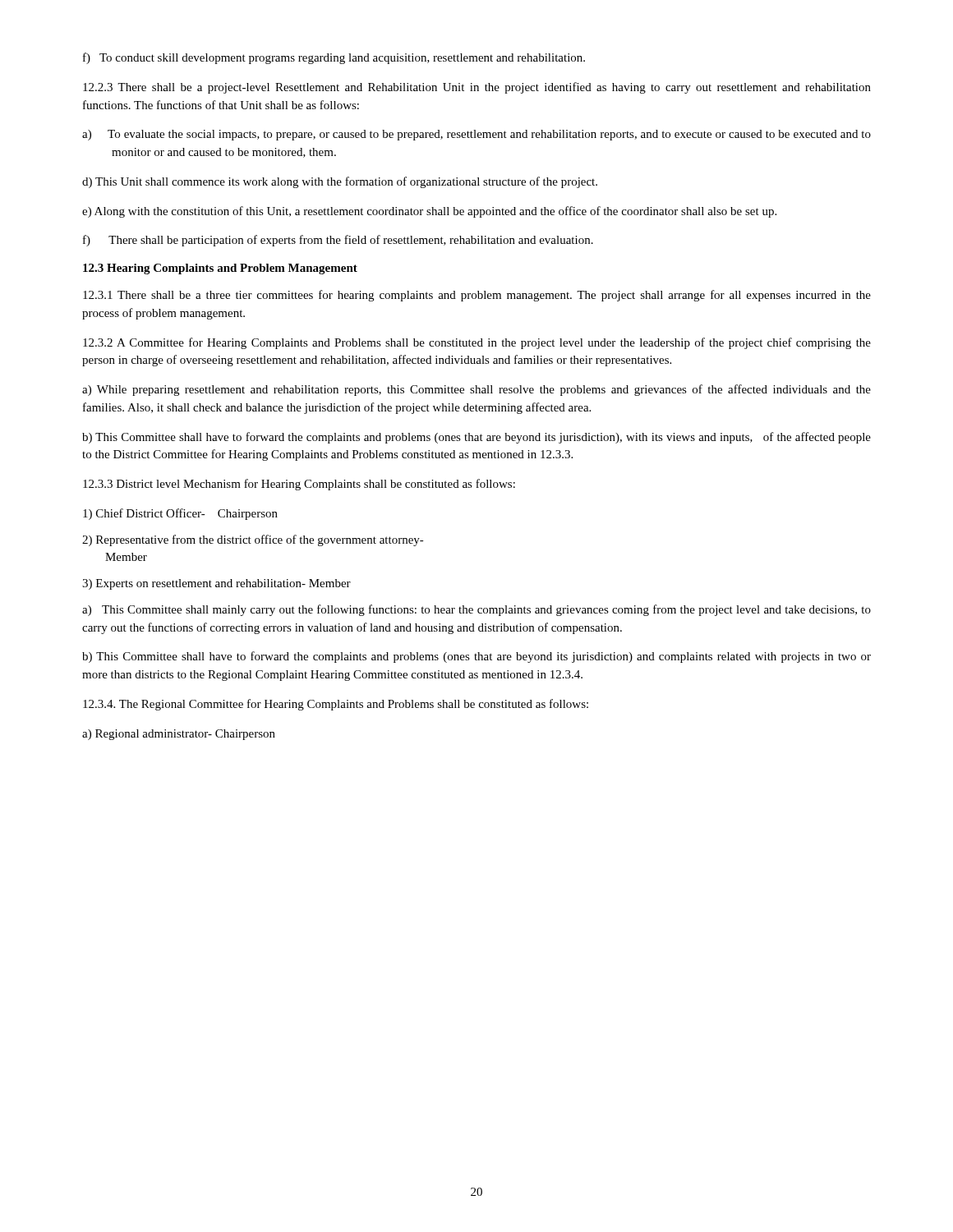This screenshot has width=953, height=1232.
Task: Click on the list item with the text "3) Experts on resettlement and rehabilitation-"
Action: coord(216,583)
